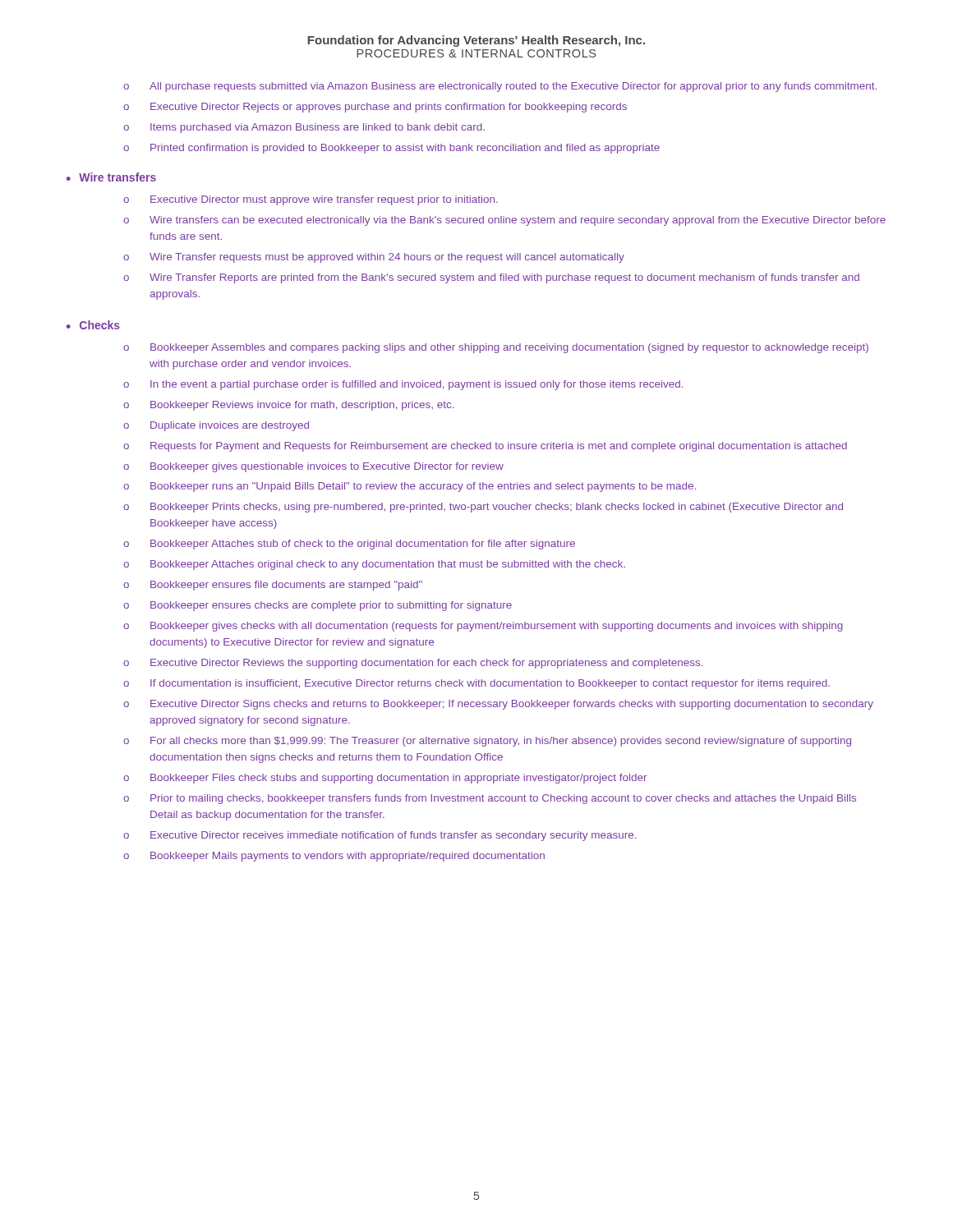Image resolution: width=953 pixels, height=1232 pixels.
Task: Navigate to the region starting "o Bookkeeper ensures checks are"
Action: 501,606
